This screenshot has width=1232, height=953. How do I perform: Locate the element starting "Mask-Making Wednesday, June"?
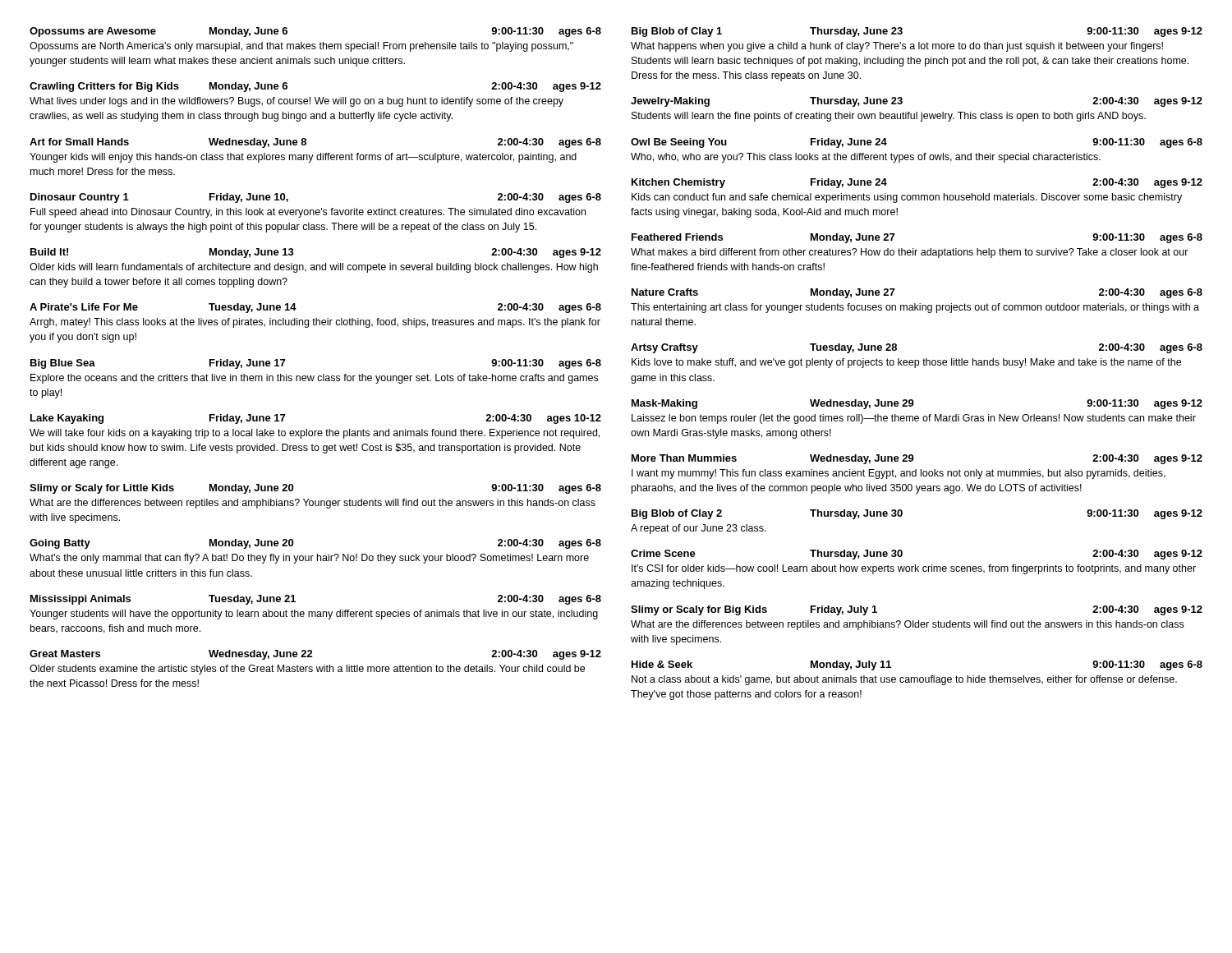[917, 418]
